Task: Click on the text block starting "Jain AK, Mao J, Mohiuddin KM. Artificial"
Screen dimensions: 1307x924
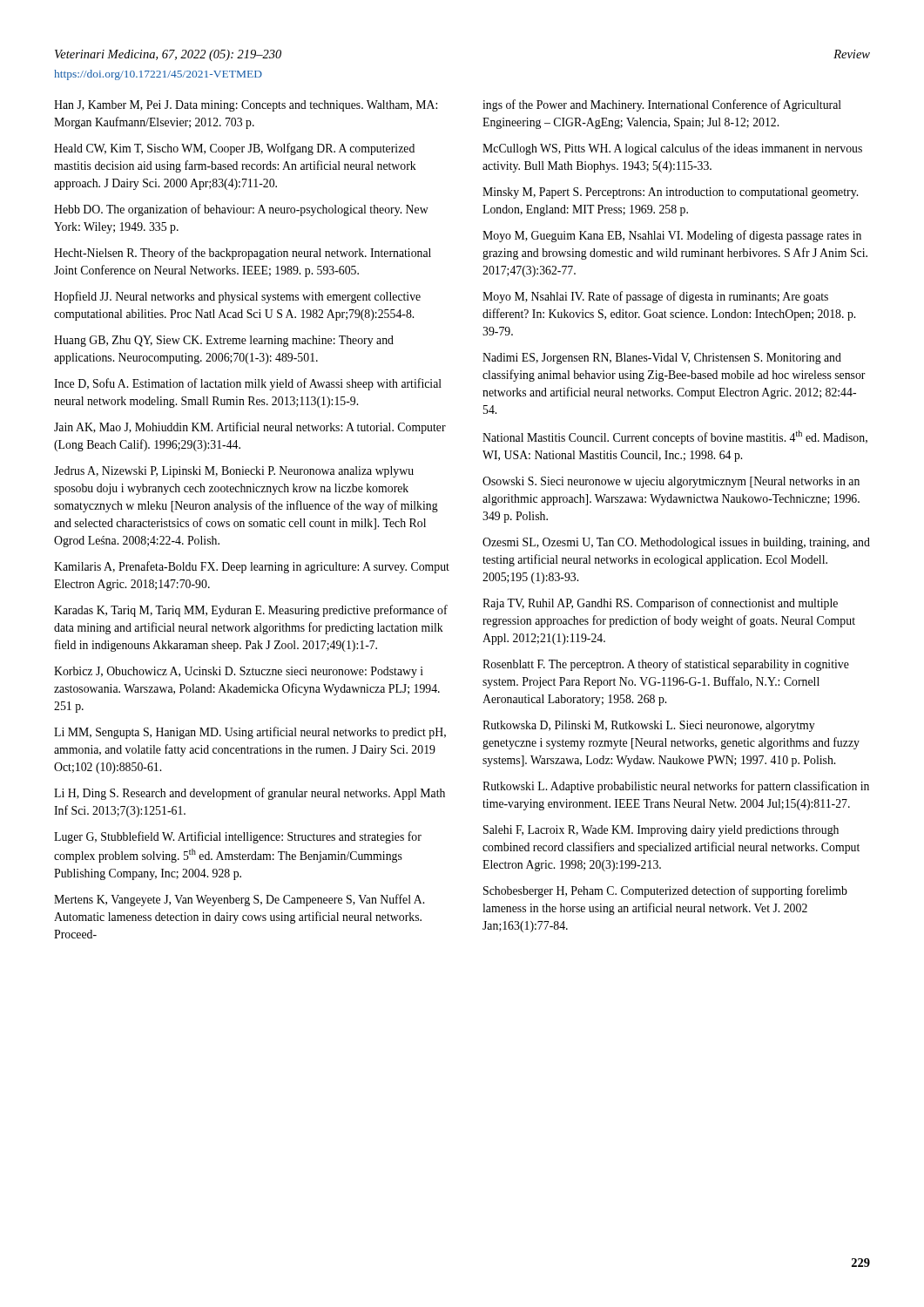Action: point(250,436)
